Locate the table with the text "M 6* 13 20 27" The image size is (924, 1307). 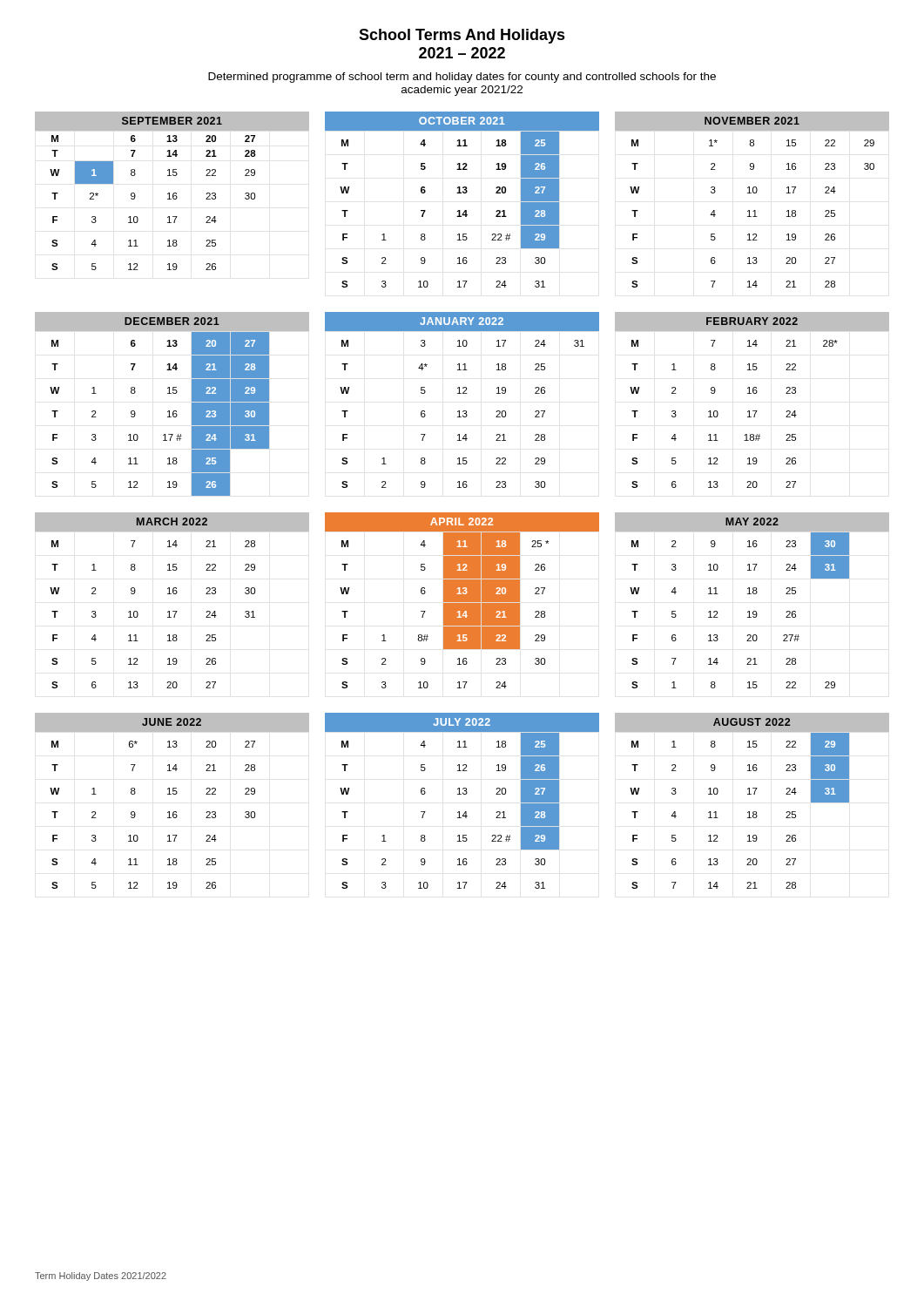click(x=172, y=805)
